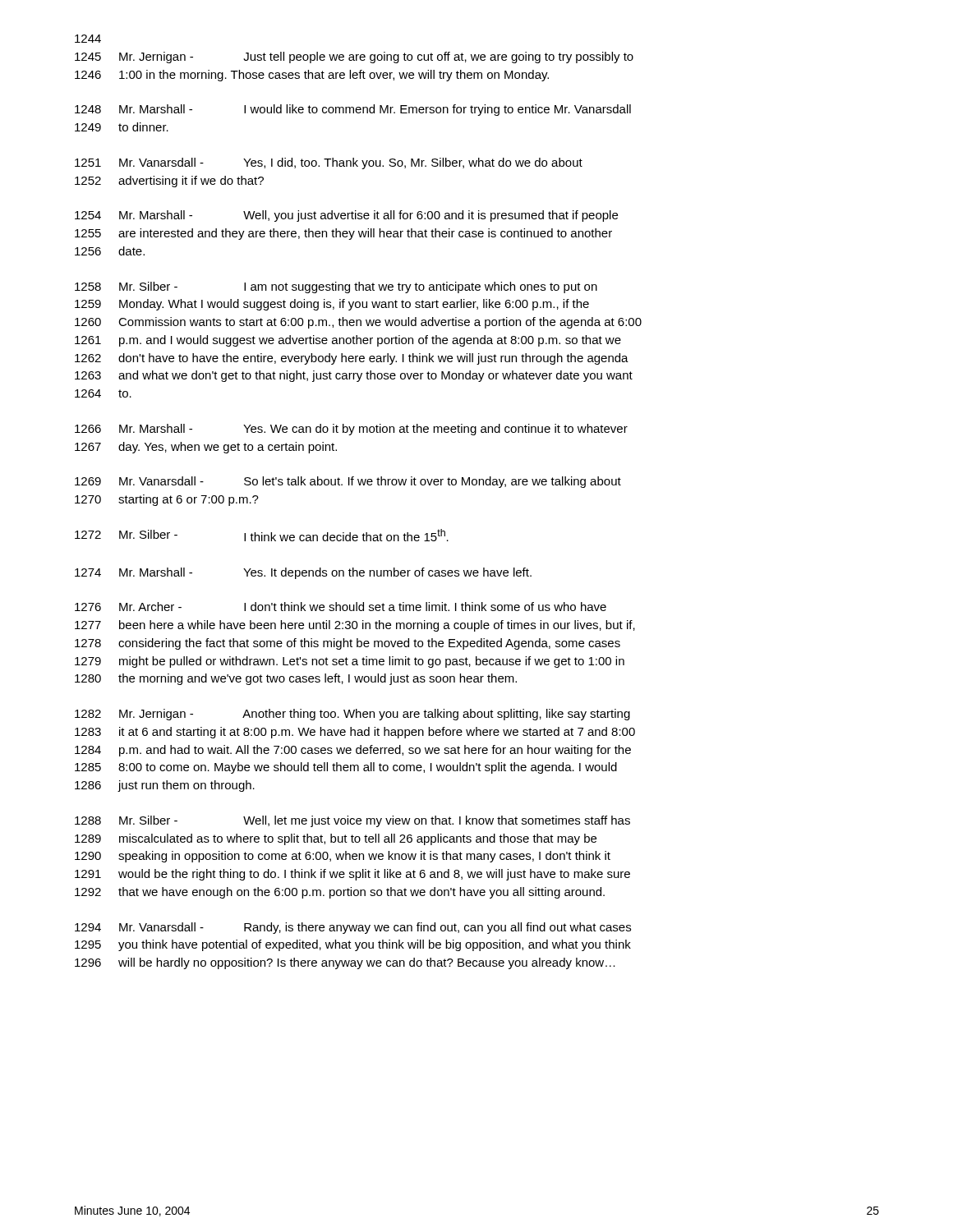Locate the list item with the text "1251 Mr. Vanarsdall - Yes, I did, too."
The width and height of the screenshot is (953, 1232).
coord(476,162)
